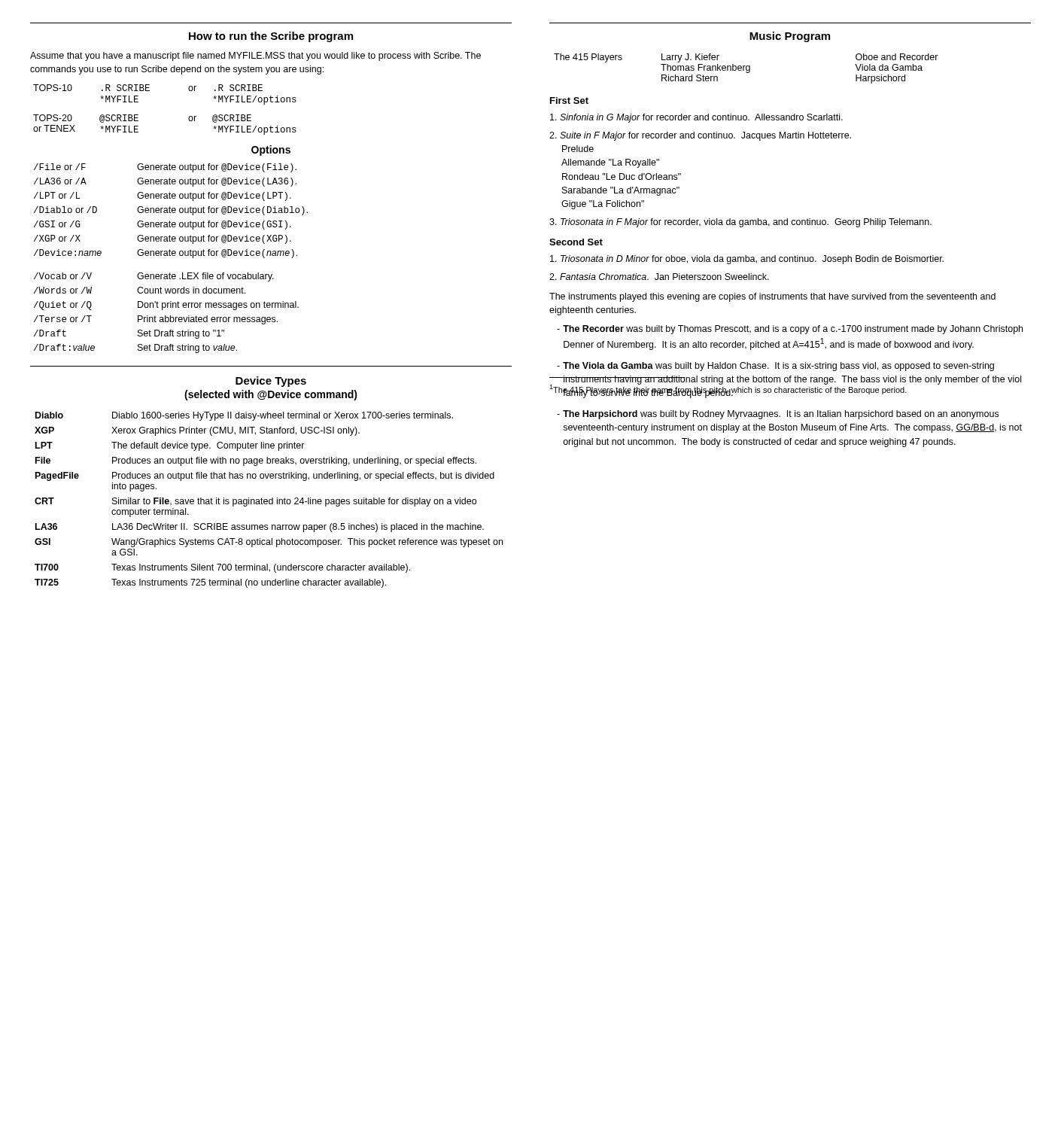Click on the table containing "Xerox Graphics Printer (CMU,"
The height and width of the screenshot is (1129, 1064).
[271, 499]
